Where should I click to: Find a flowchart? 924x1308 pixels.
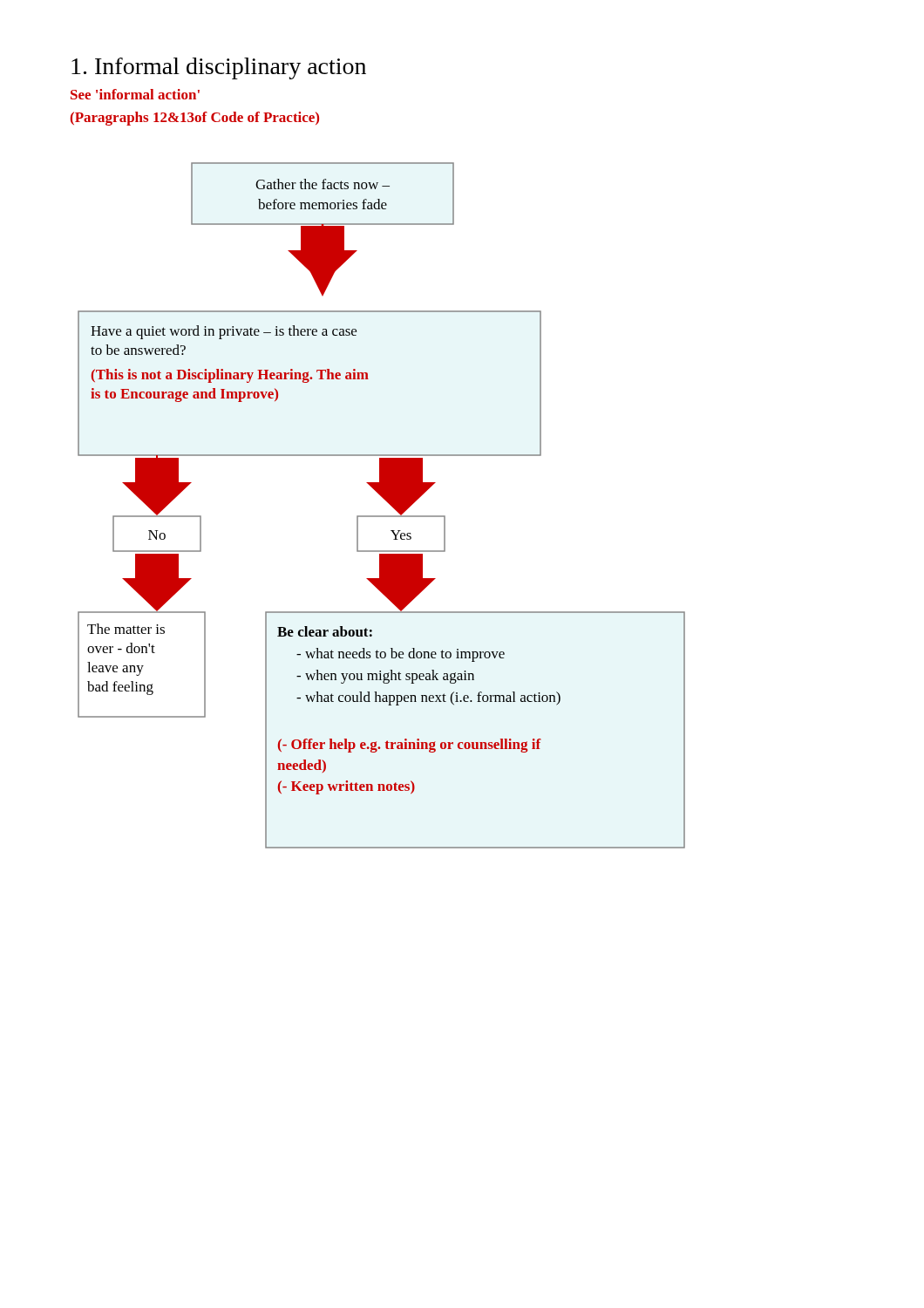coord(462,612)
